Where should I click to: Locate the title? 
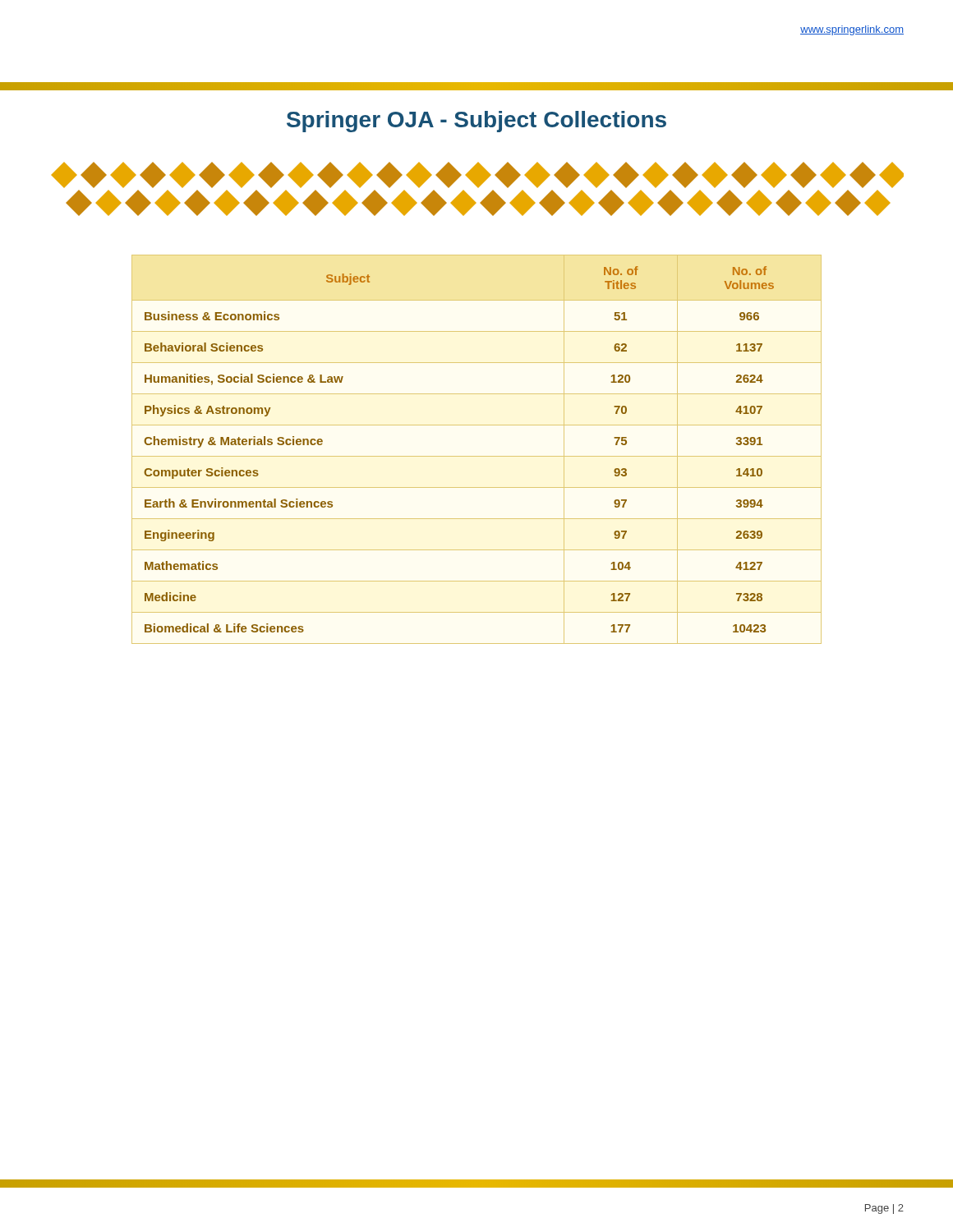pyautogui.click(x=476, y=120)
